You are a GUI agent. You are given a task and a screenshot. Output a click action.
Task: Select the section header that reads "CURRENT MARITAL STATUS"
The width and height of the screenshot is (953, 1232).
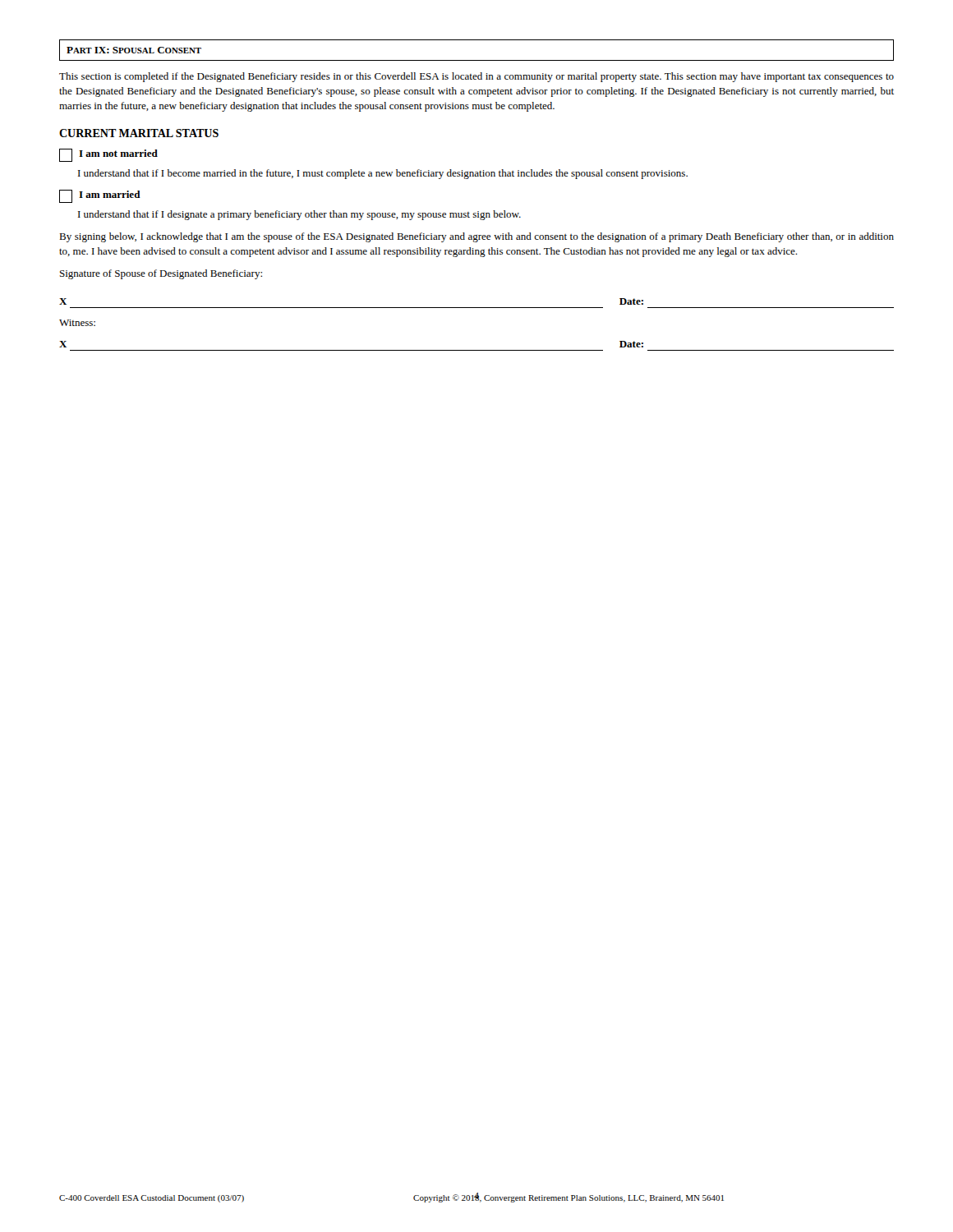(139, 133)
